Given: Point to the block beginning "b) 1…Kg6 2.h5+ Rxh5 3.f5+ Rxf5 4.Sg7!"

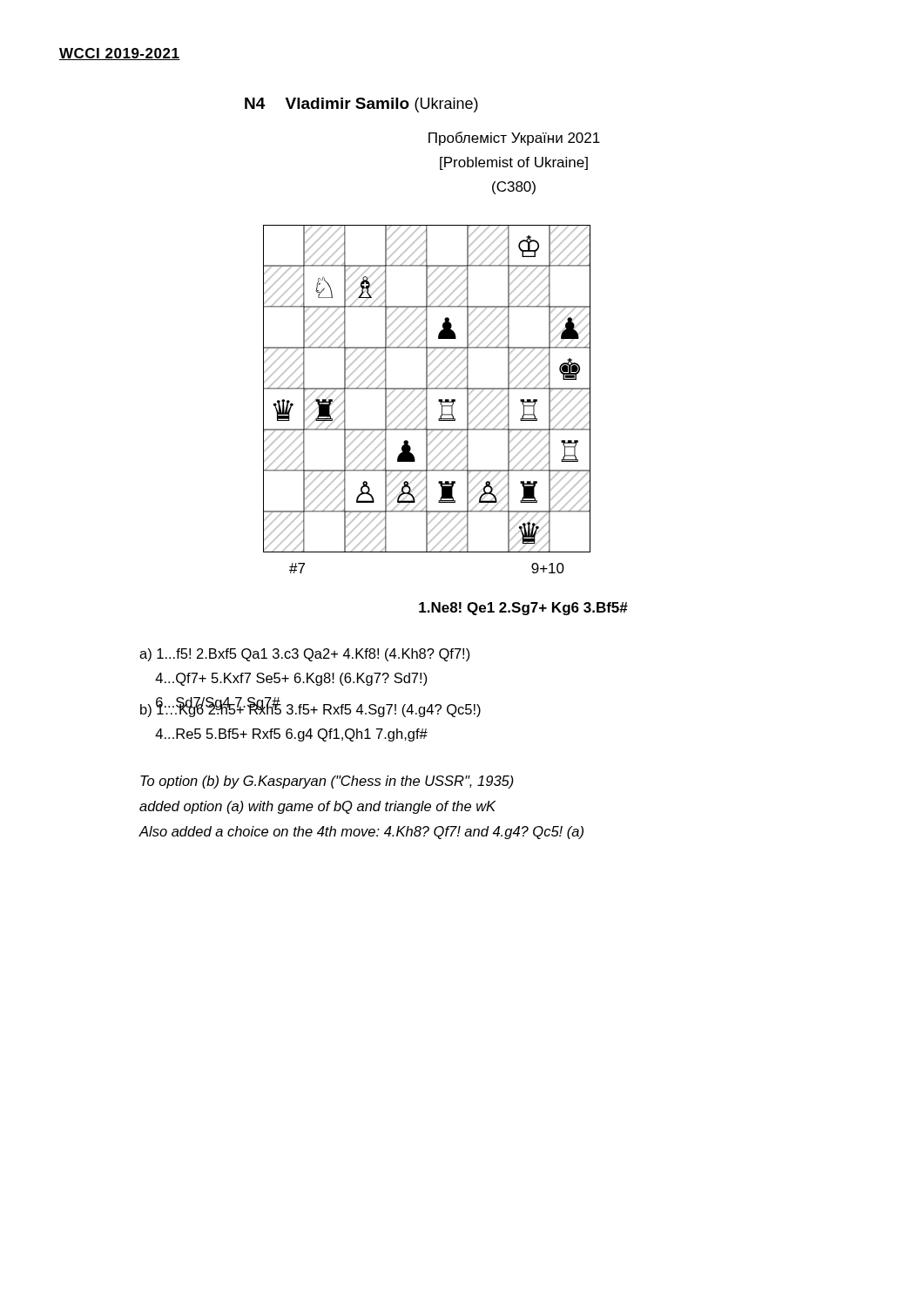Looking at the screenshot, I should [x=310, y=722].
